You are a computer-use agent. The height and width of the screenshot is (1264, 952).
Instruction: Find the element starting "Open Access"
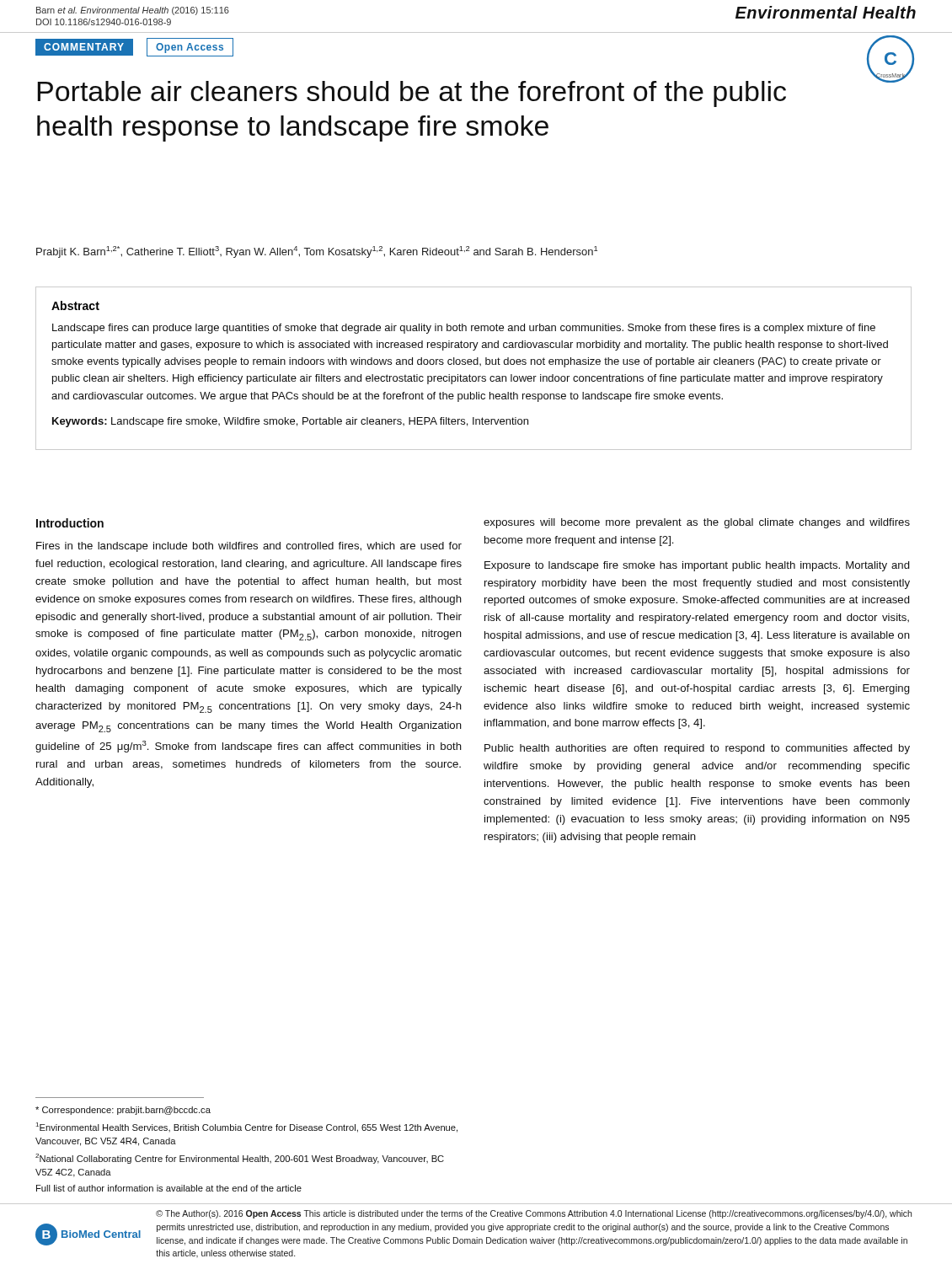coord(190,47)
